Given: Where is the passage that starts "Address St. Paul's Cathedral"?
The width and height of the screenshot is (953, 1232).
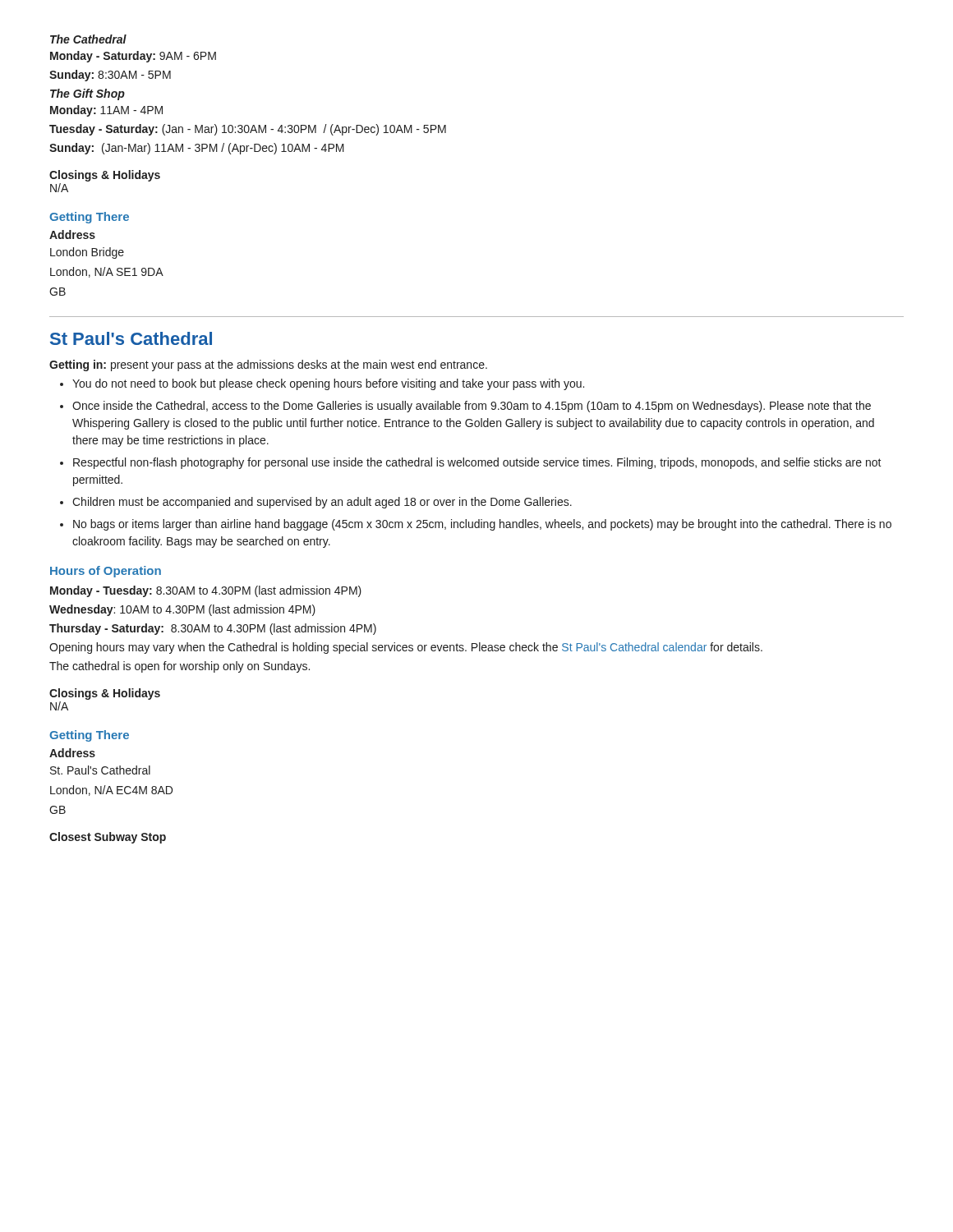Looking at the screenshot, I should [x=72, y=753].
